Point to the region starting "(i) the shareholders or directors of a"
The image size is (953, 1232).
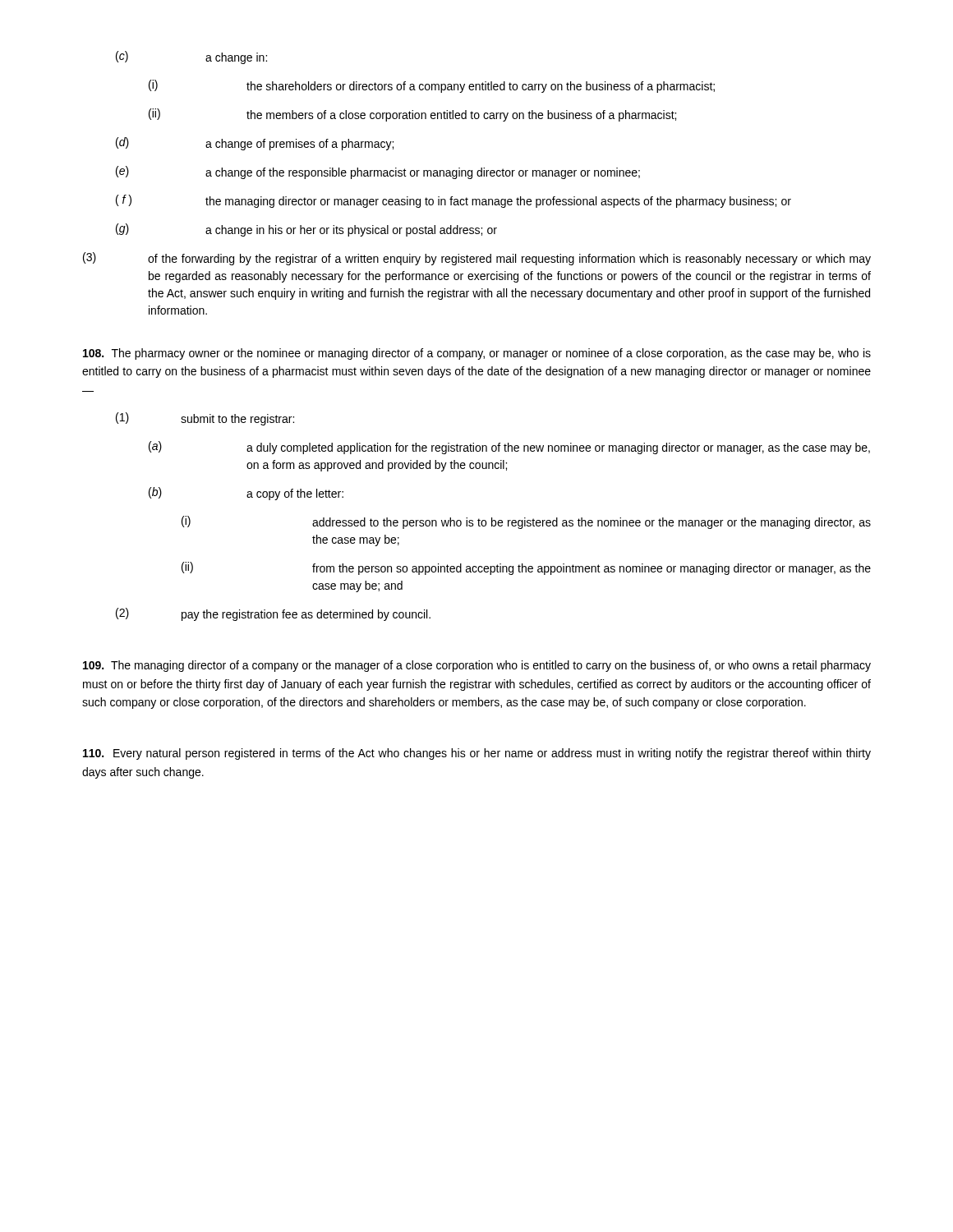[476, 87]
